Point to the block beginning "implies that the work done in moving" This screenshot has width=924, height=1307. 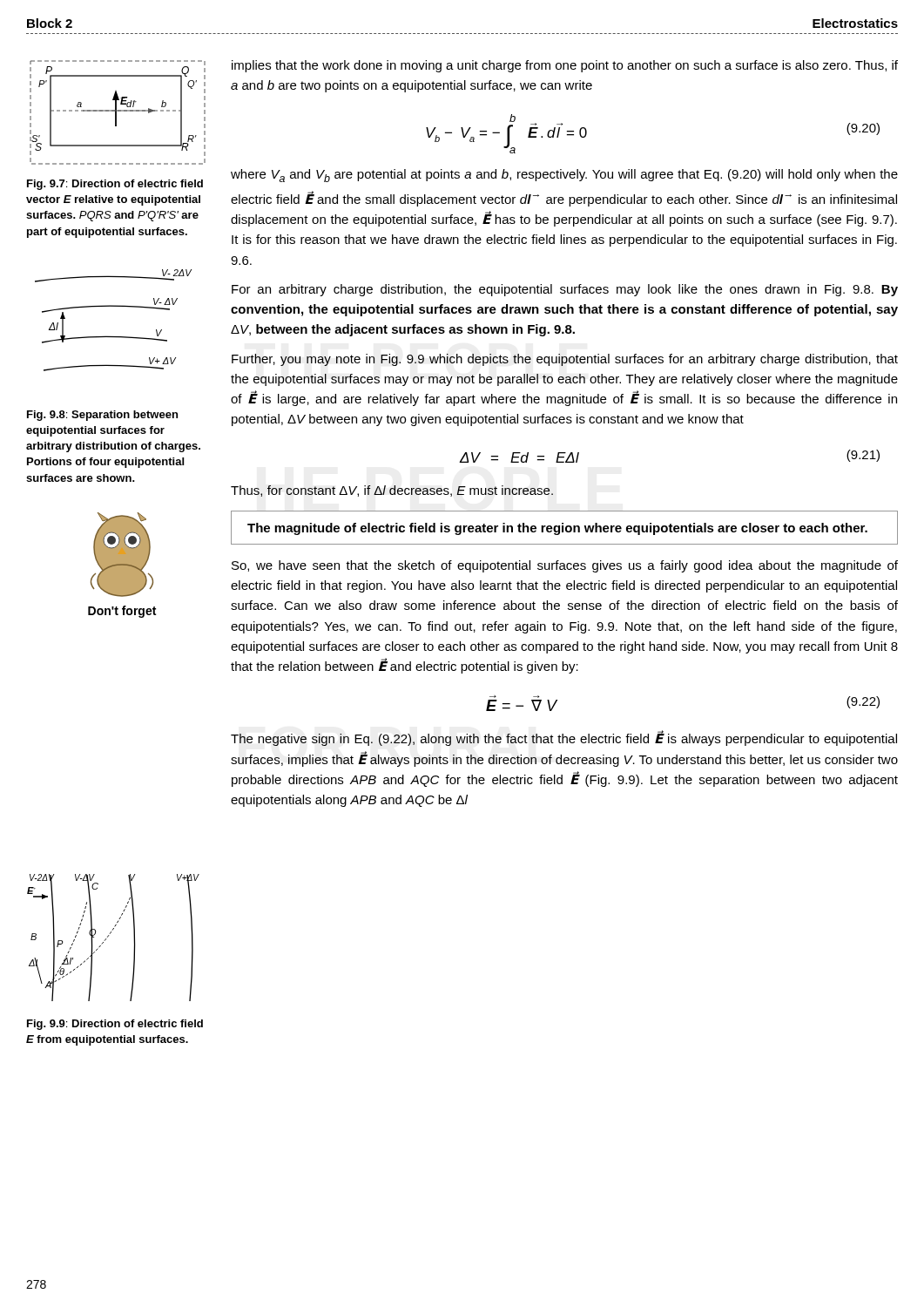coord(564,75)
